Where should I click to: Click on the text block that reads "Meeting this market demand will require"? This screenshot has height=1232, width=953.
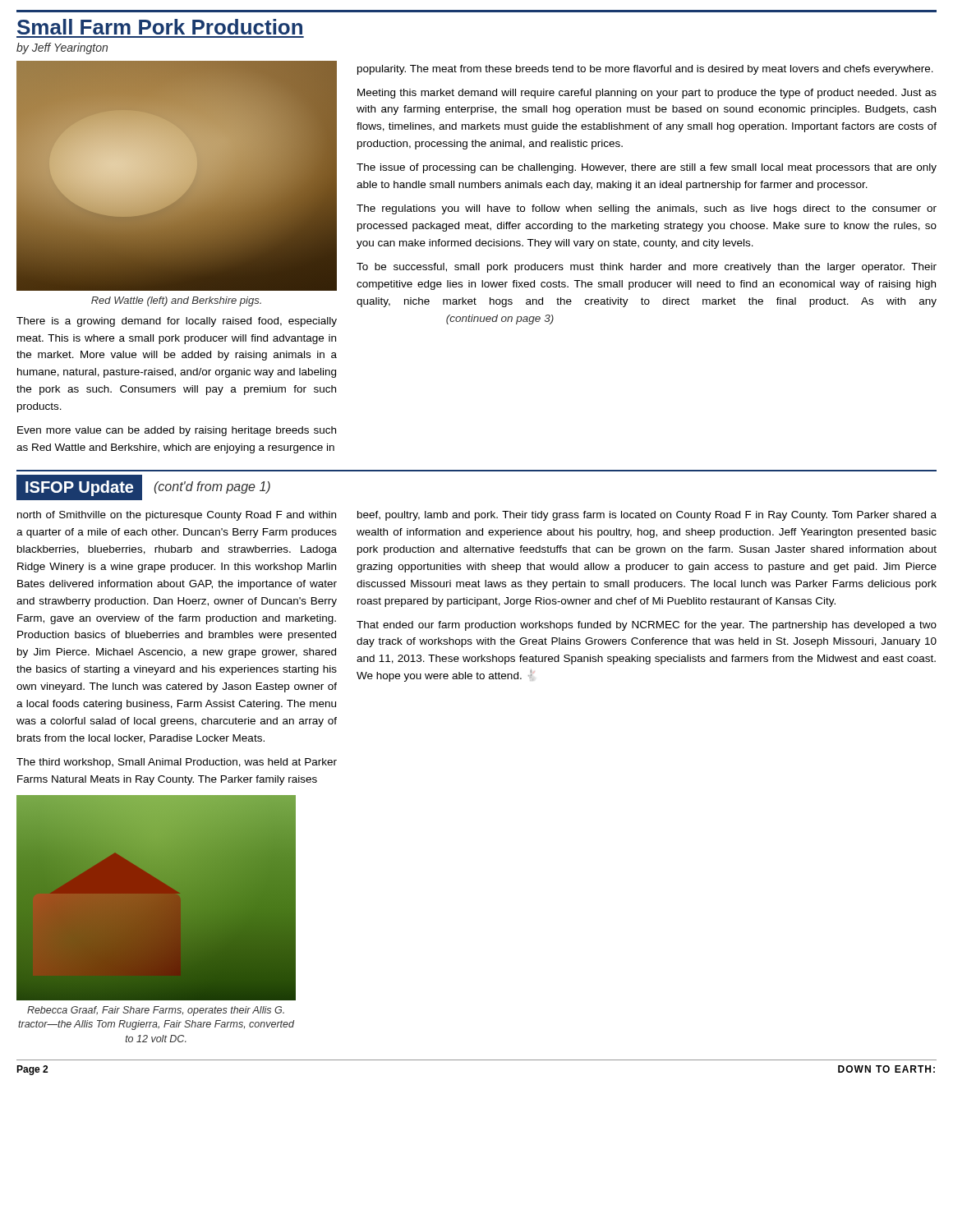[647, 118]
